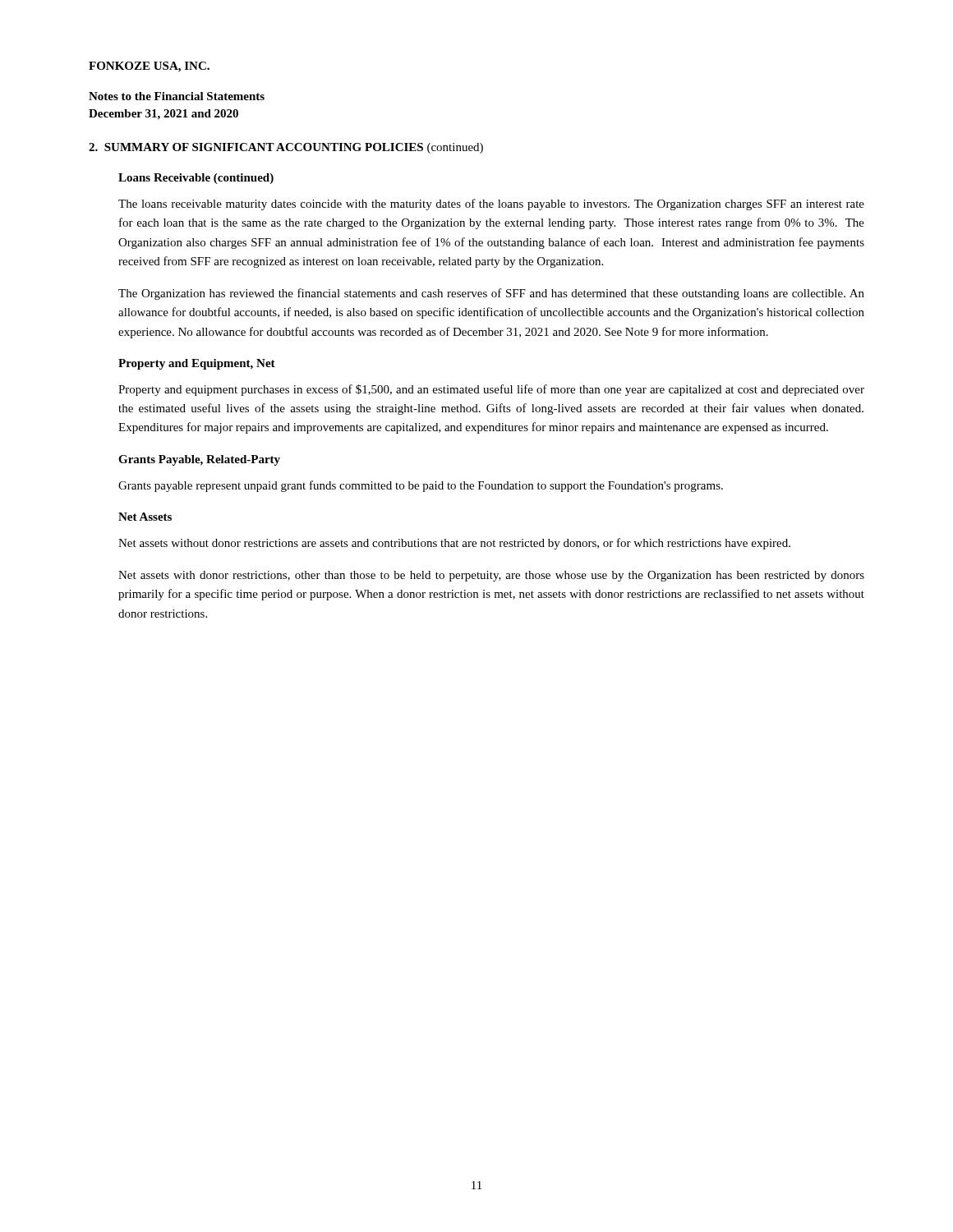This screenshot has width=953, height=1232.
Task: Locate the text block with the text "Net assets without donor restrictions are assets"
Action: pyautogui.click(x=455, y=543)
